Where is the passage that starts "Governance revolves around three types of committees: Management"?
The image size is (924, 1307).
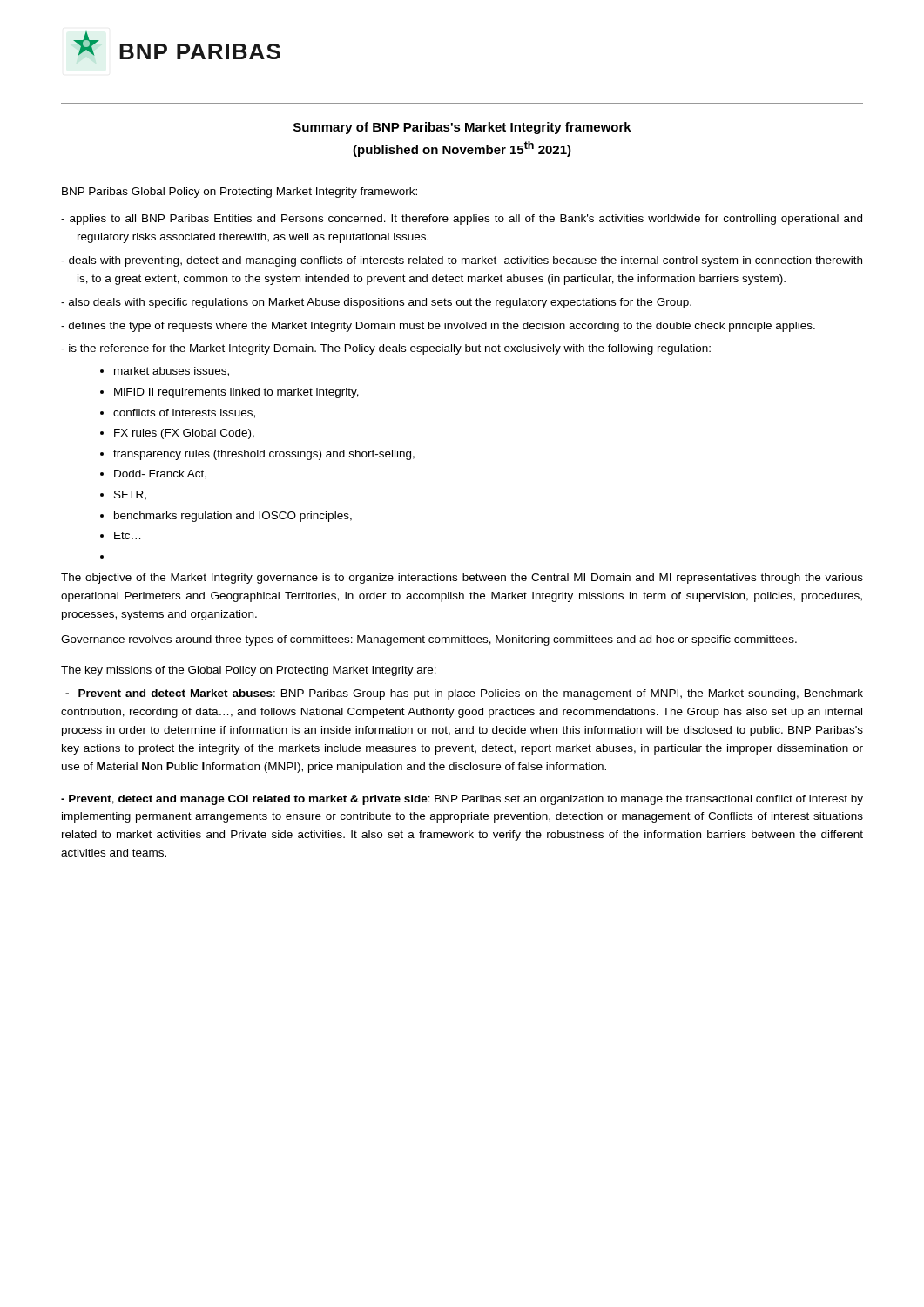[429, 639]
